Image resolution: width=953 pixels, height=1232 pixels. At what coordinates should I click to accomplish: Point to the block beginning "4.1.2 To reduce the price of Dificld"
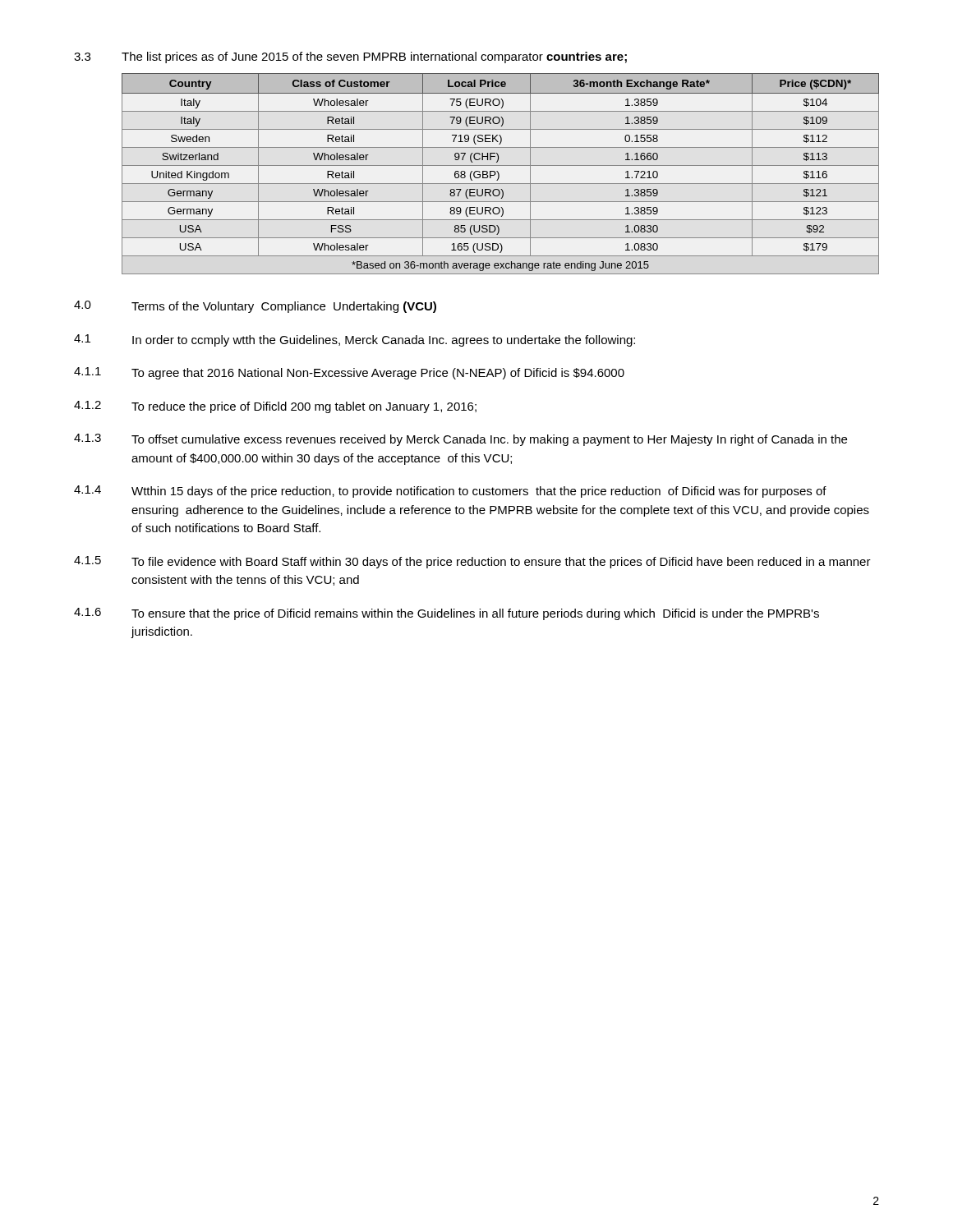click(x=476, y=406)
